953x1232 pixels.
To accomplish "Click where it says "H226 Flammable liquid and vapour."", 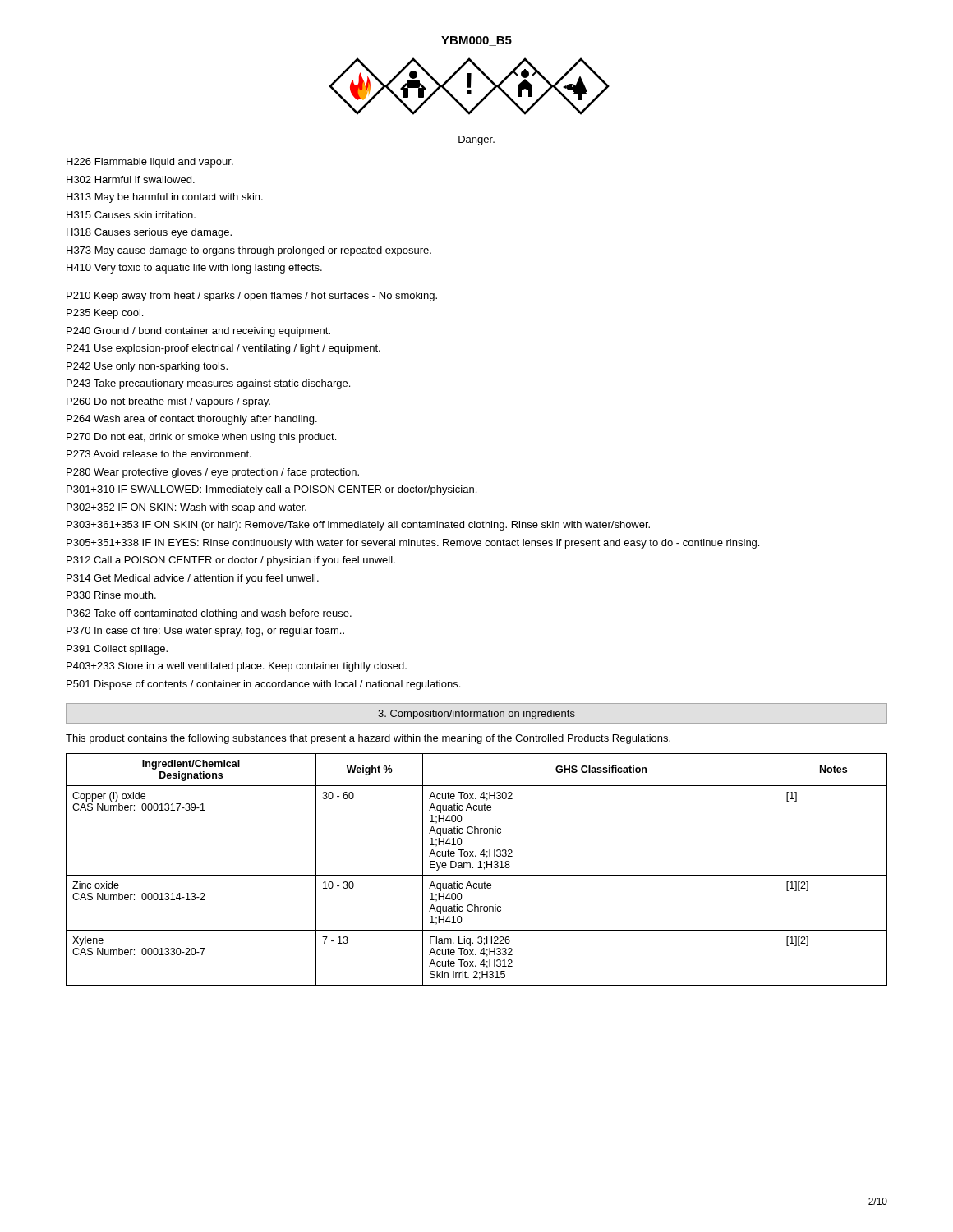I will pos(150,161).
